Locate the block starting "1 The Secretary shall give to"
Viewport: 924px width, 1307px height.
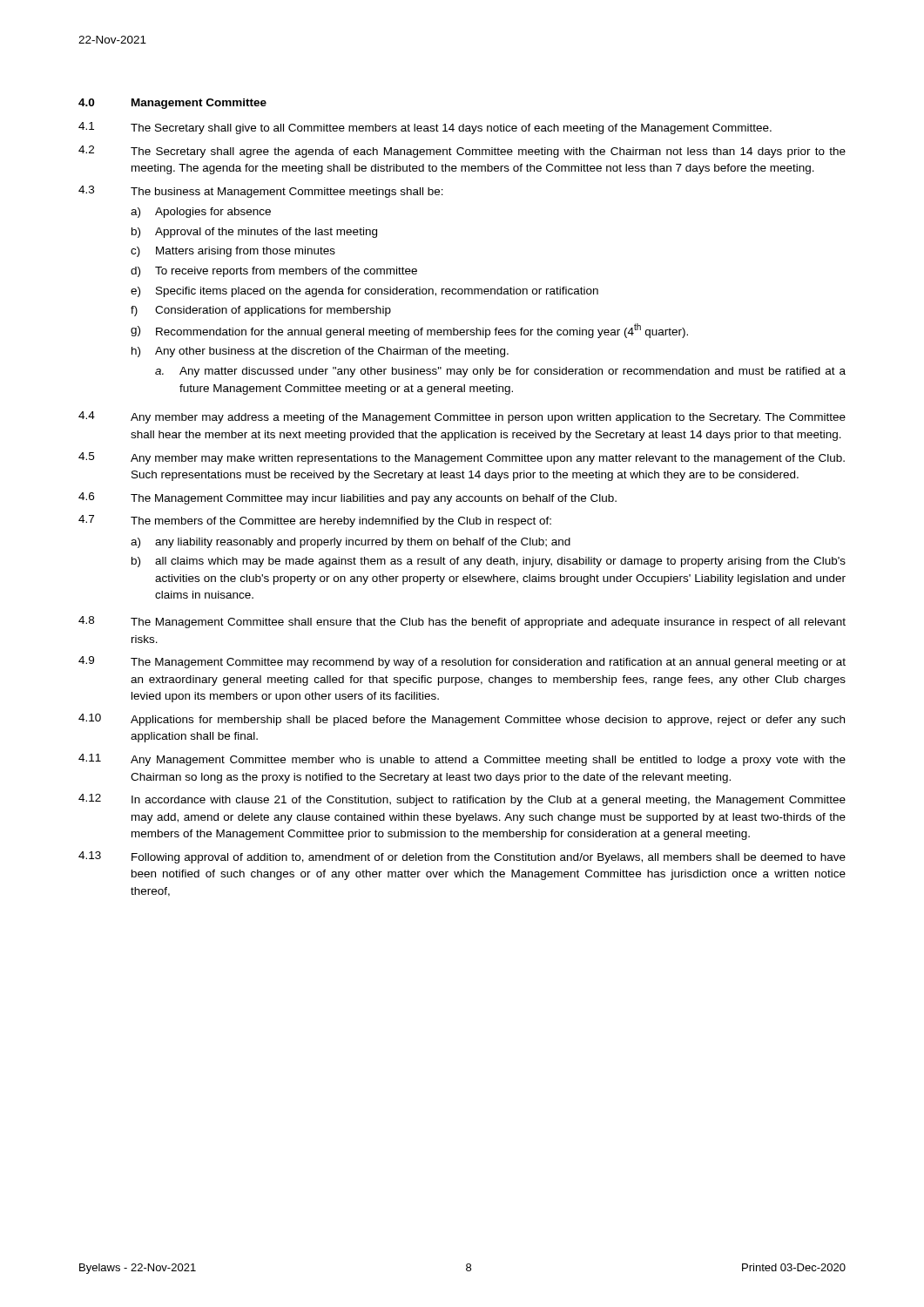coord(462,128)
